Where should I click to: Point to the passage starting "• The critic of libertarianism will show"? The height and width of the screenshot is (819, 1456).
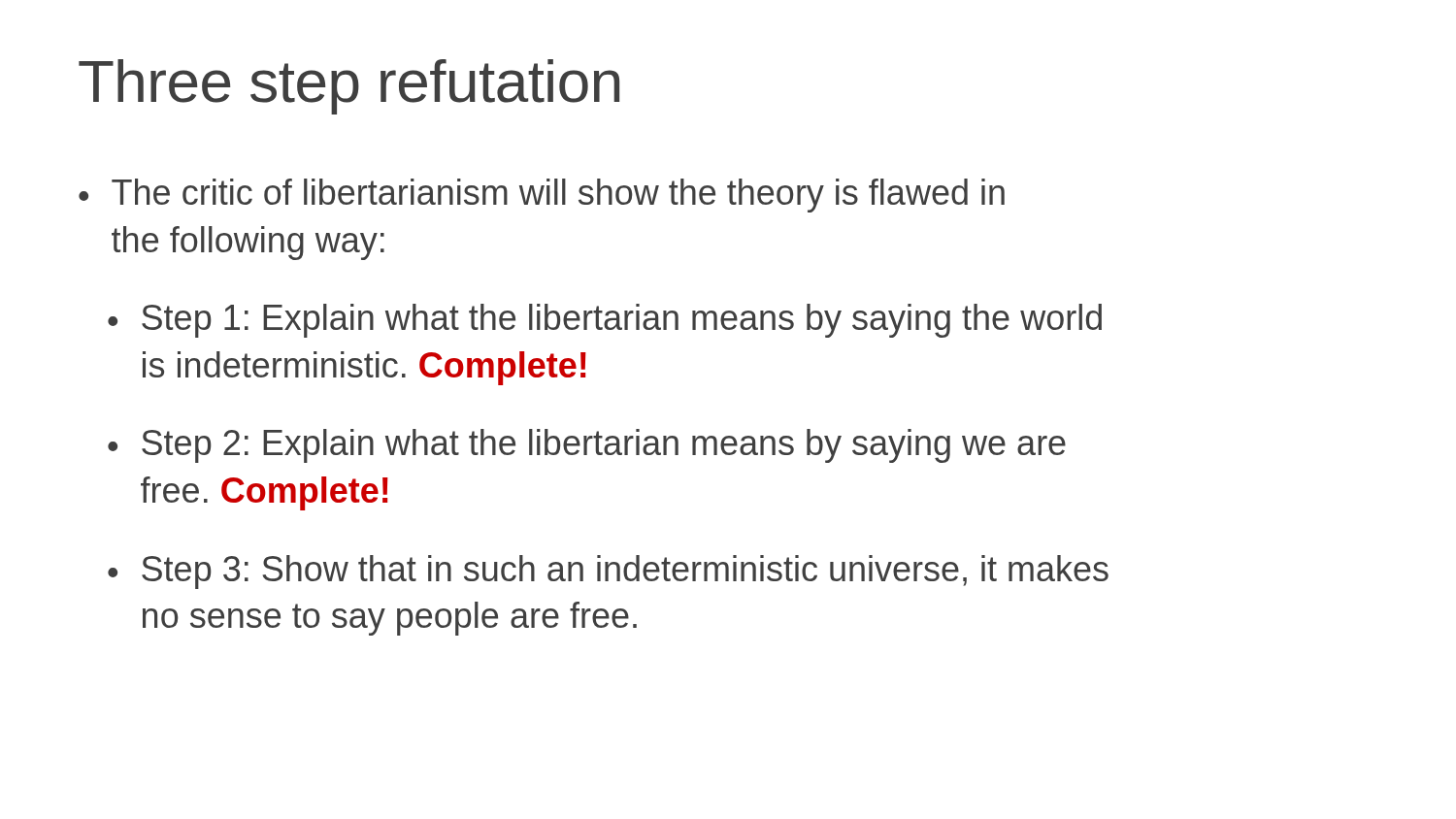click(542, 217)
